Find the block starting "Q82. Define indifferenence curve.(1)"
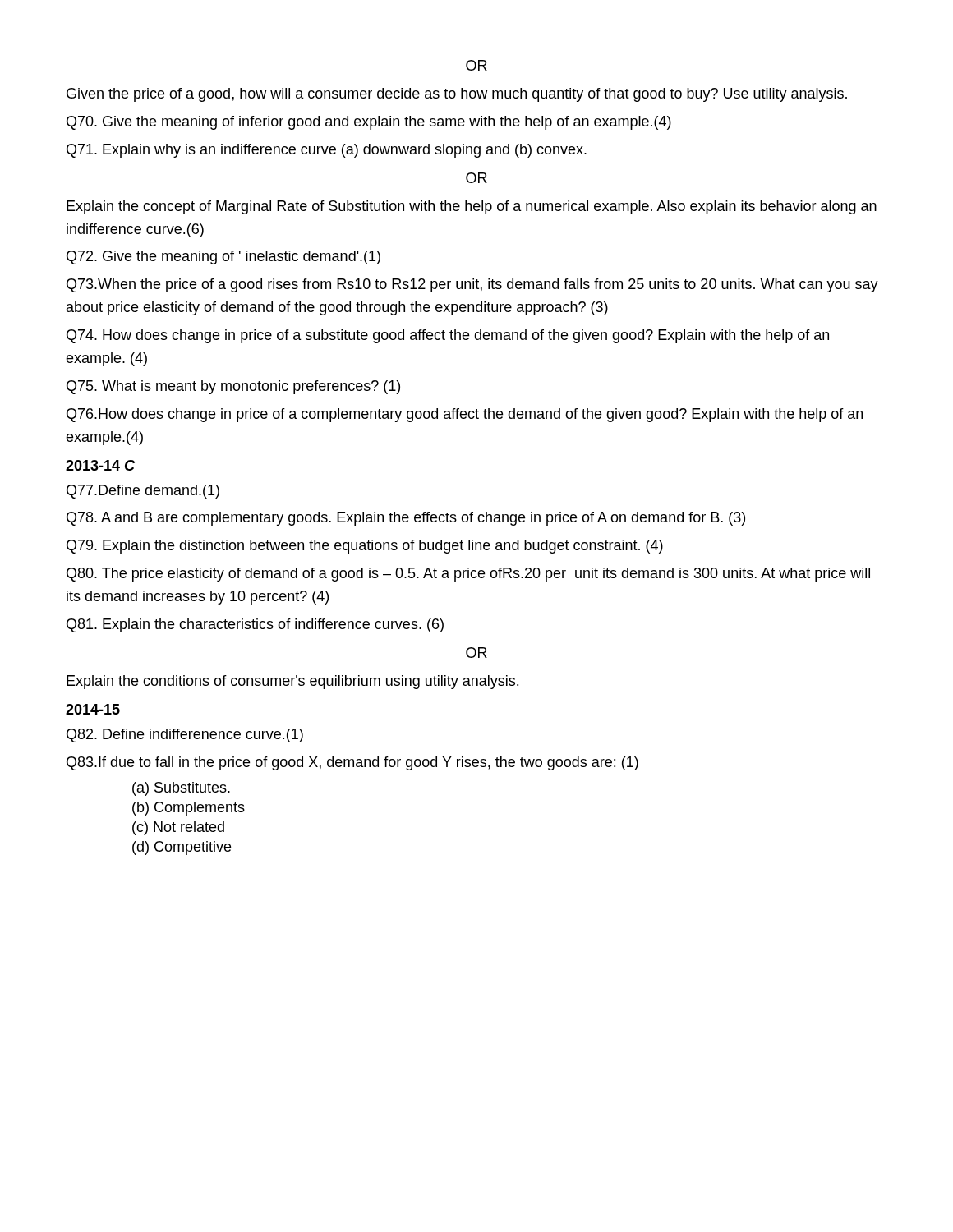 (185, 734)
